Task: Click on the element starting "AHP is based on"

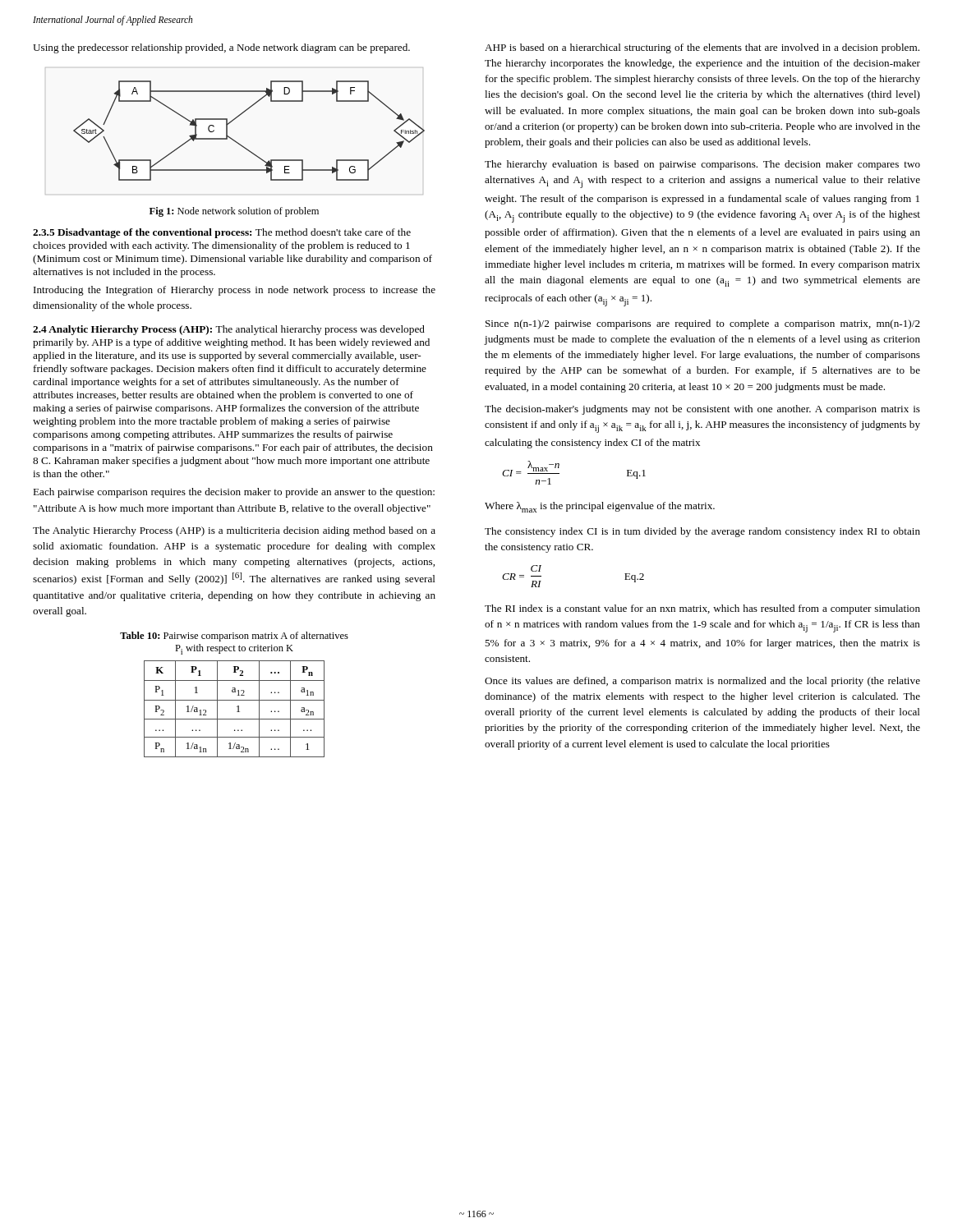Action: pos(702,94)
